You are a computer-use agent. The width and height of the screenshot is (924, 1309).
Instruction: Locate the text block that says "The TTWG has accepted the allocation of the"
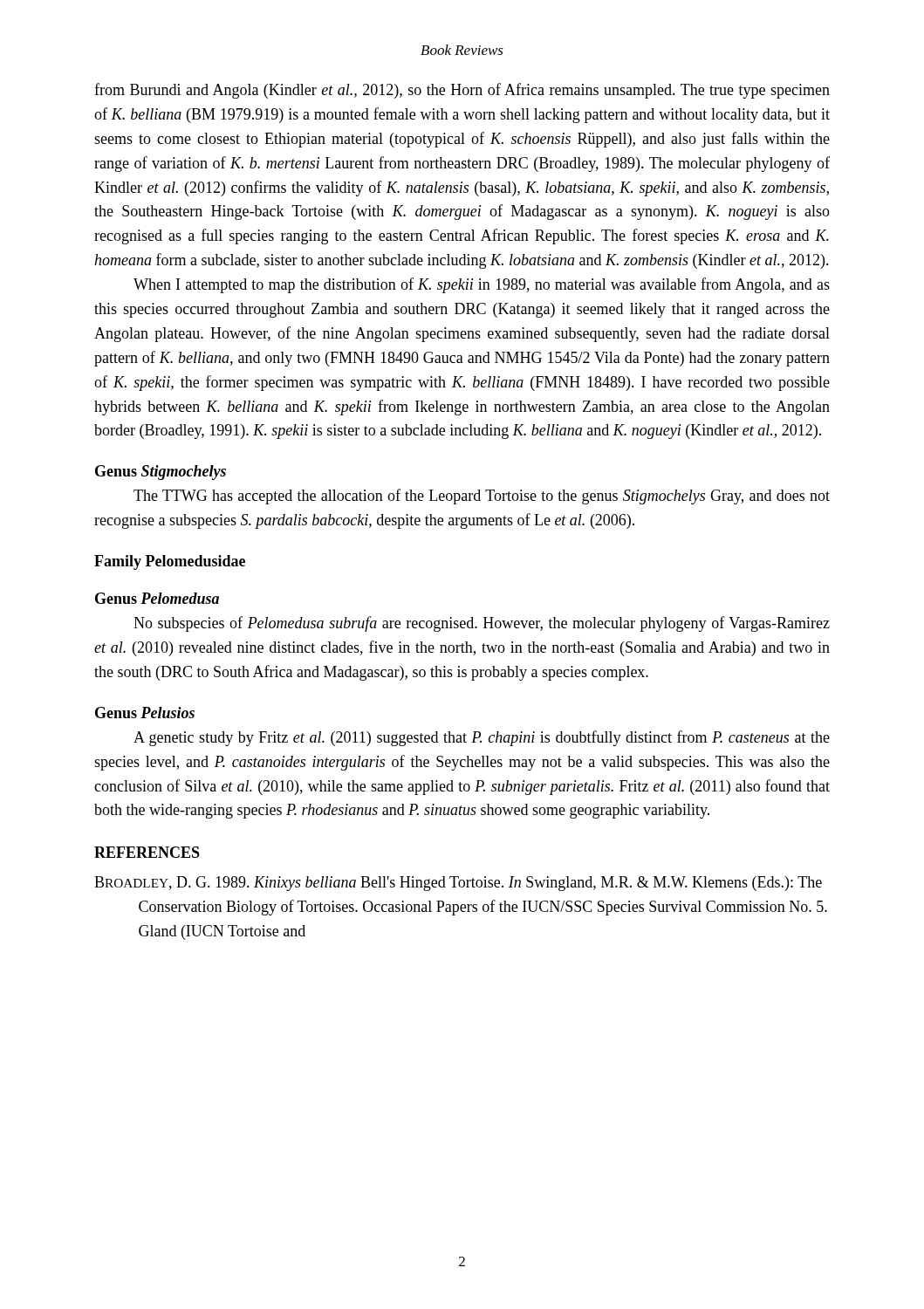[x=462, y=509]
